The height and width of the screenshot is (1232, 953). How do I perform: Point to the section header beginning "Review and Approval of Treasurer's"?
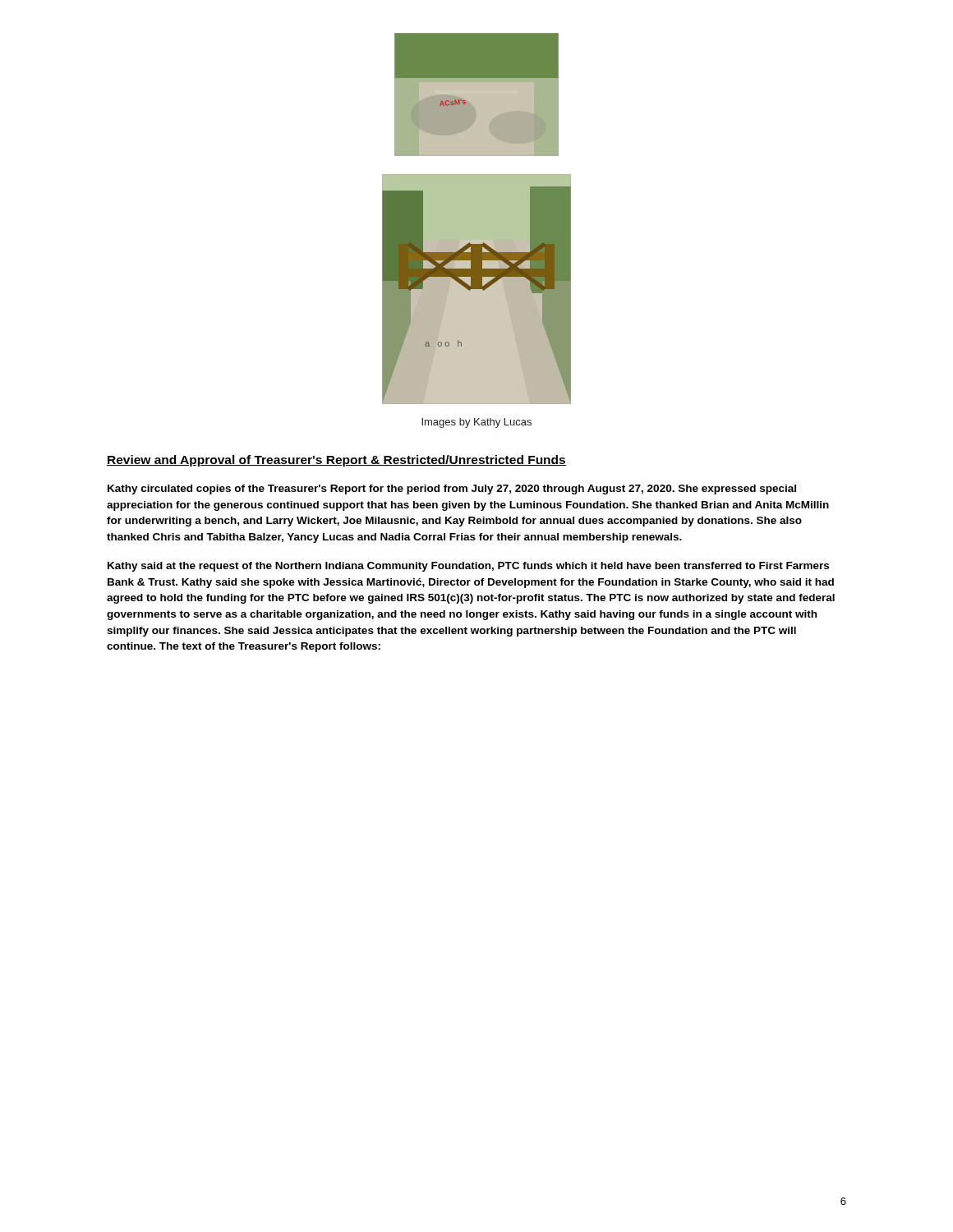[336, 460]
